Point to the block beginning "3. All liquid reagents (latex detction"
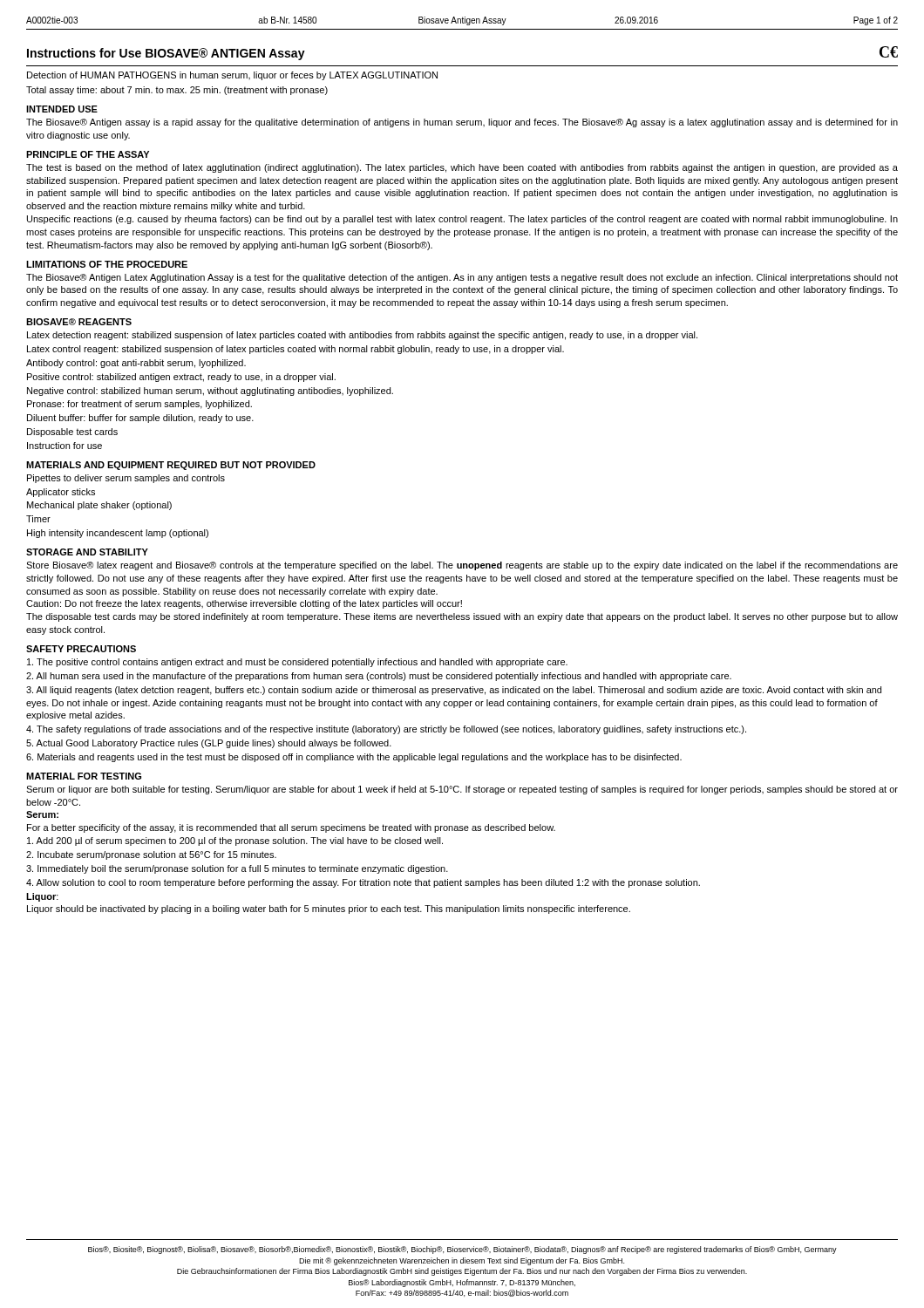Screen dimensions: 1308x924 pyautogui.click(x=454, y=702)
